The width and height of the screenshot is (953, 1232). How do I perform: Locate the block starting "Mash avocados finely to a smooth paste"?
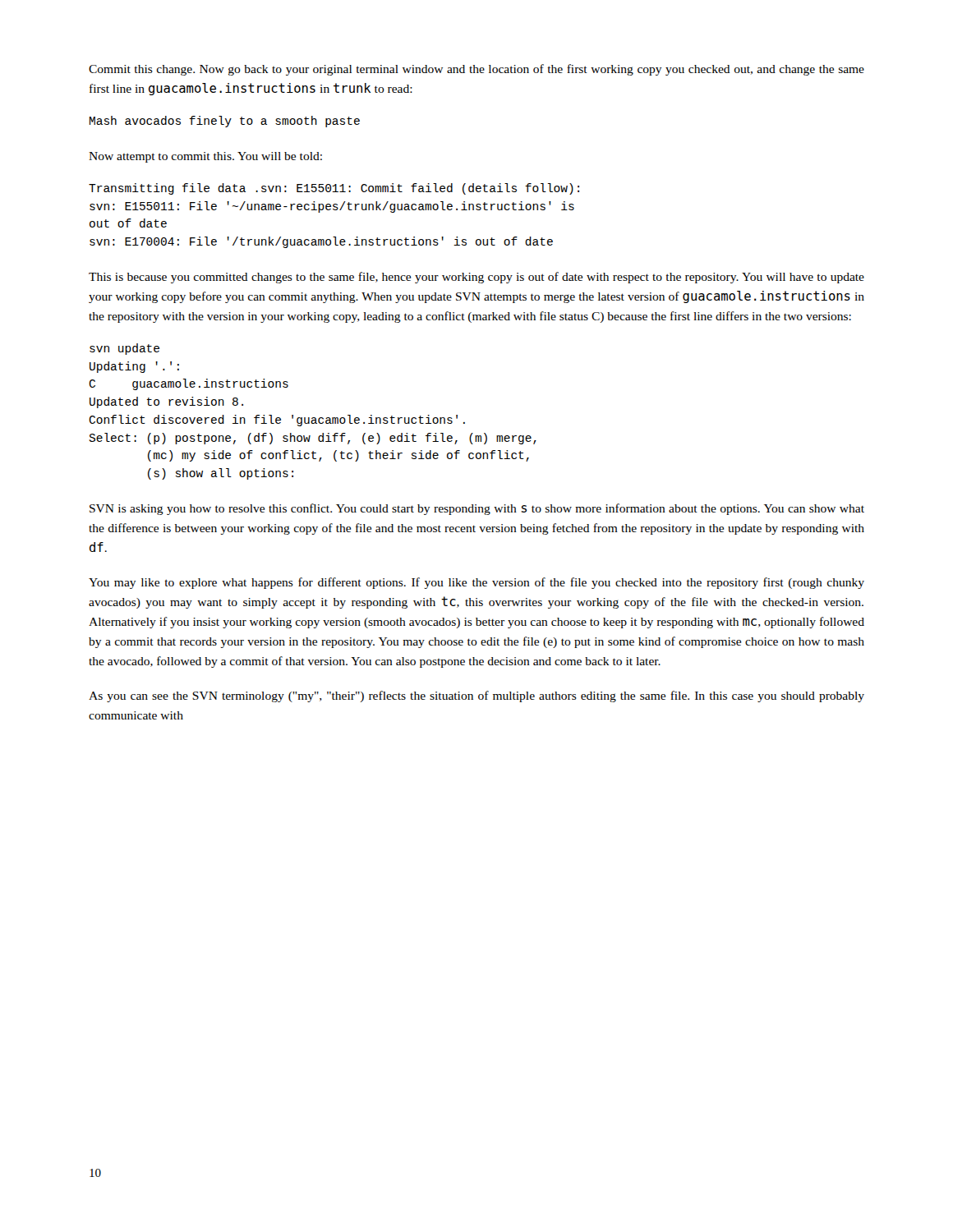(x=225, y=122)
